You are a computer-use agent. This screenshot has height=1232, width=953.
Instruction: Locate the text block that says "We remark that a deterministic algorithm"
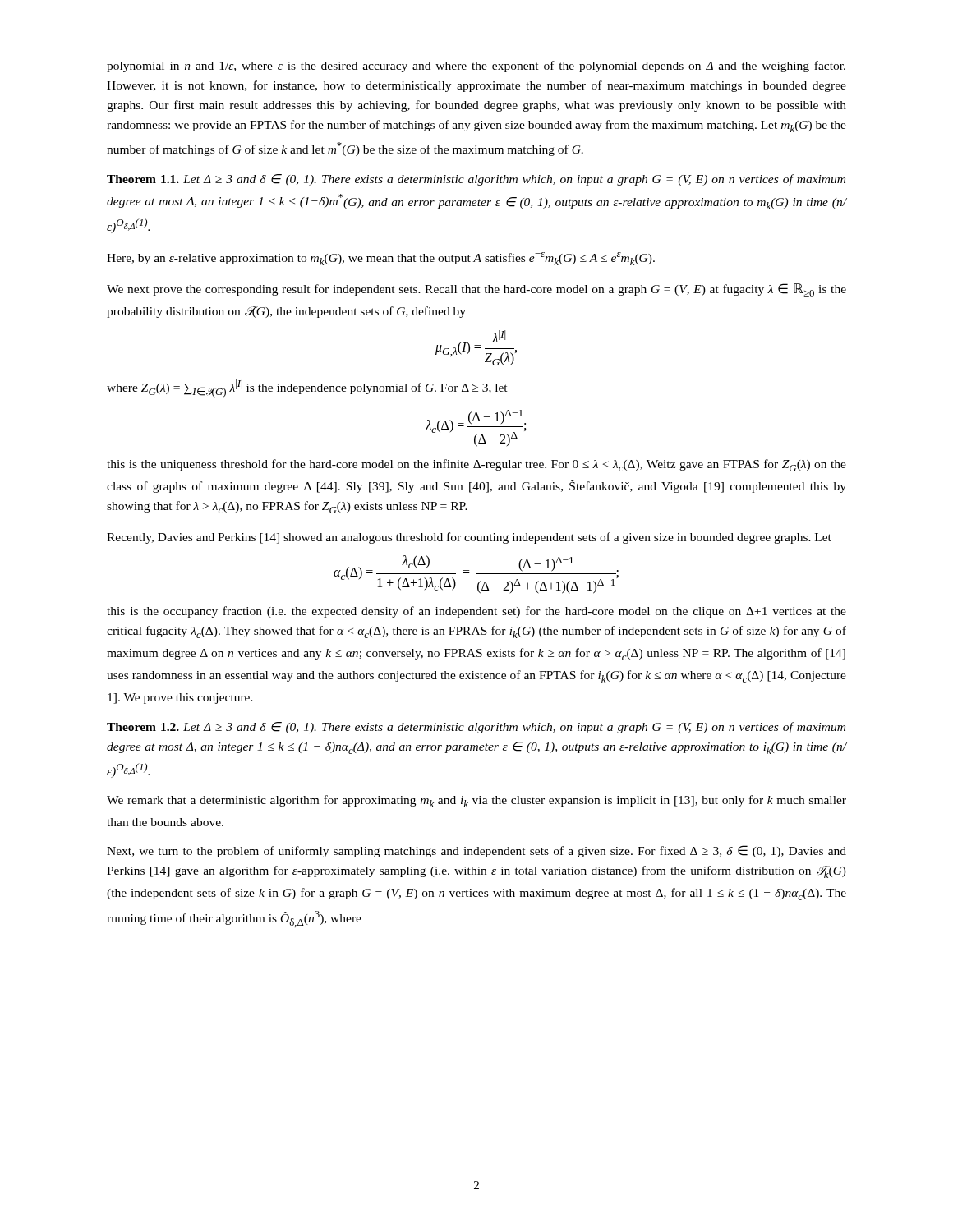tap(476, 811)
